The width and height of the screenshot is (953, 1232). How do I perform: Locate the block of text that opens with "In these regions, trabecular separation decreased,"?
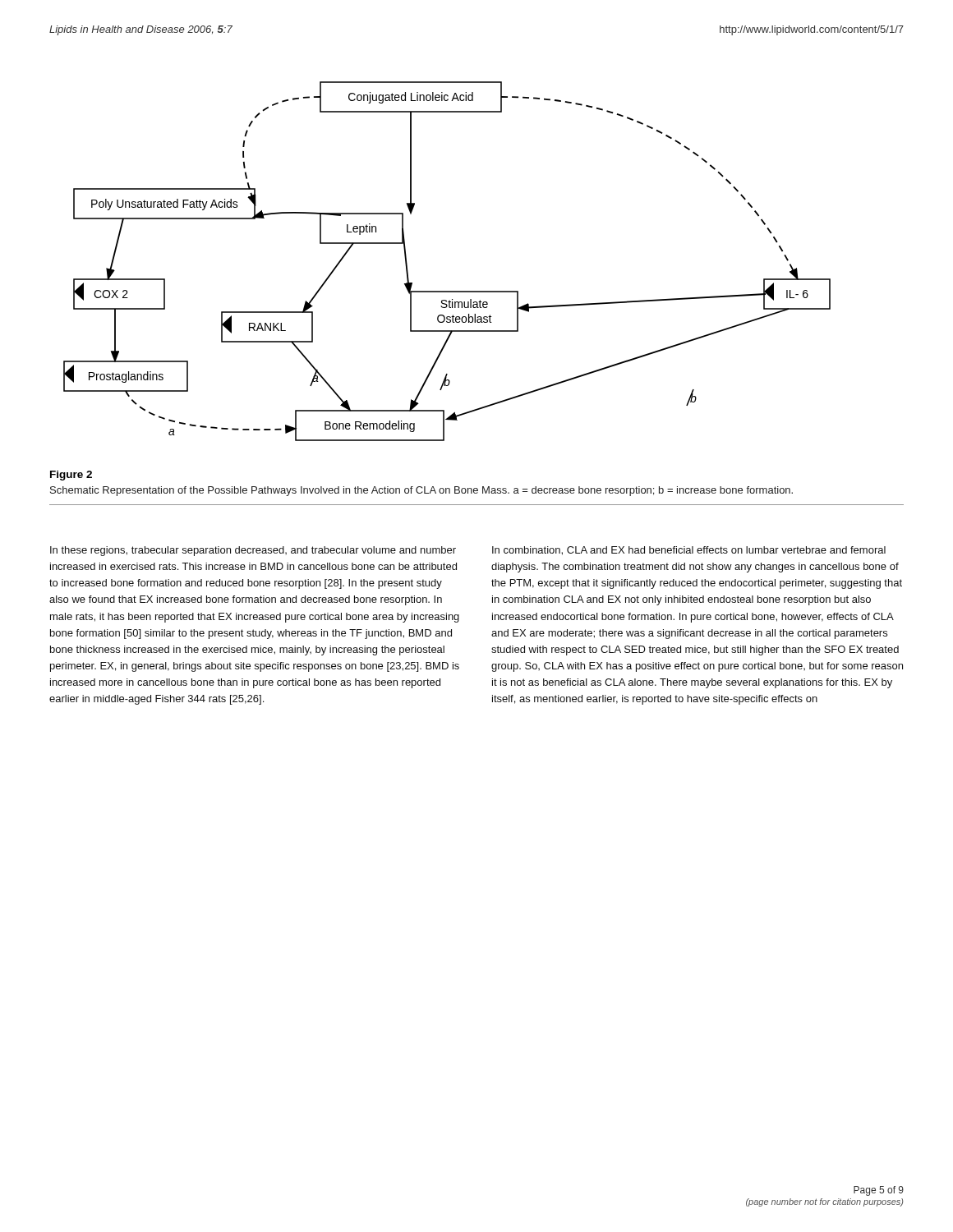(254, 624)
